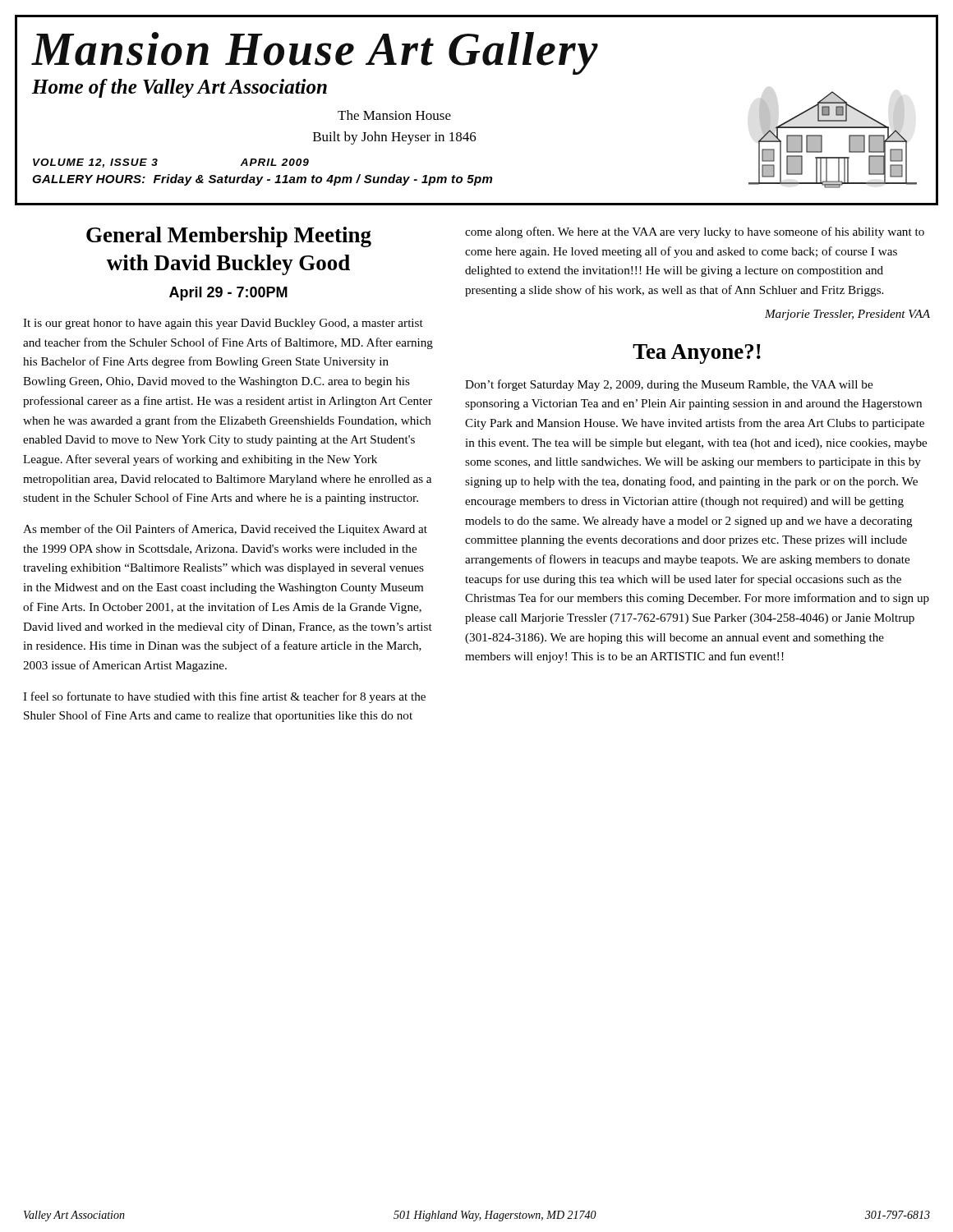
Task: Select the text block containing "It is our great honor to have"
Action: (x=228, y=410)
